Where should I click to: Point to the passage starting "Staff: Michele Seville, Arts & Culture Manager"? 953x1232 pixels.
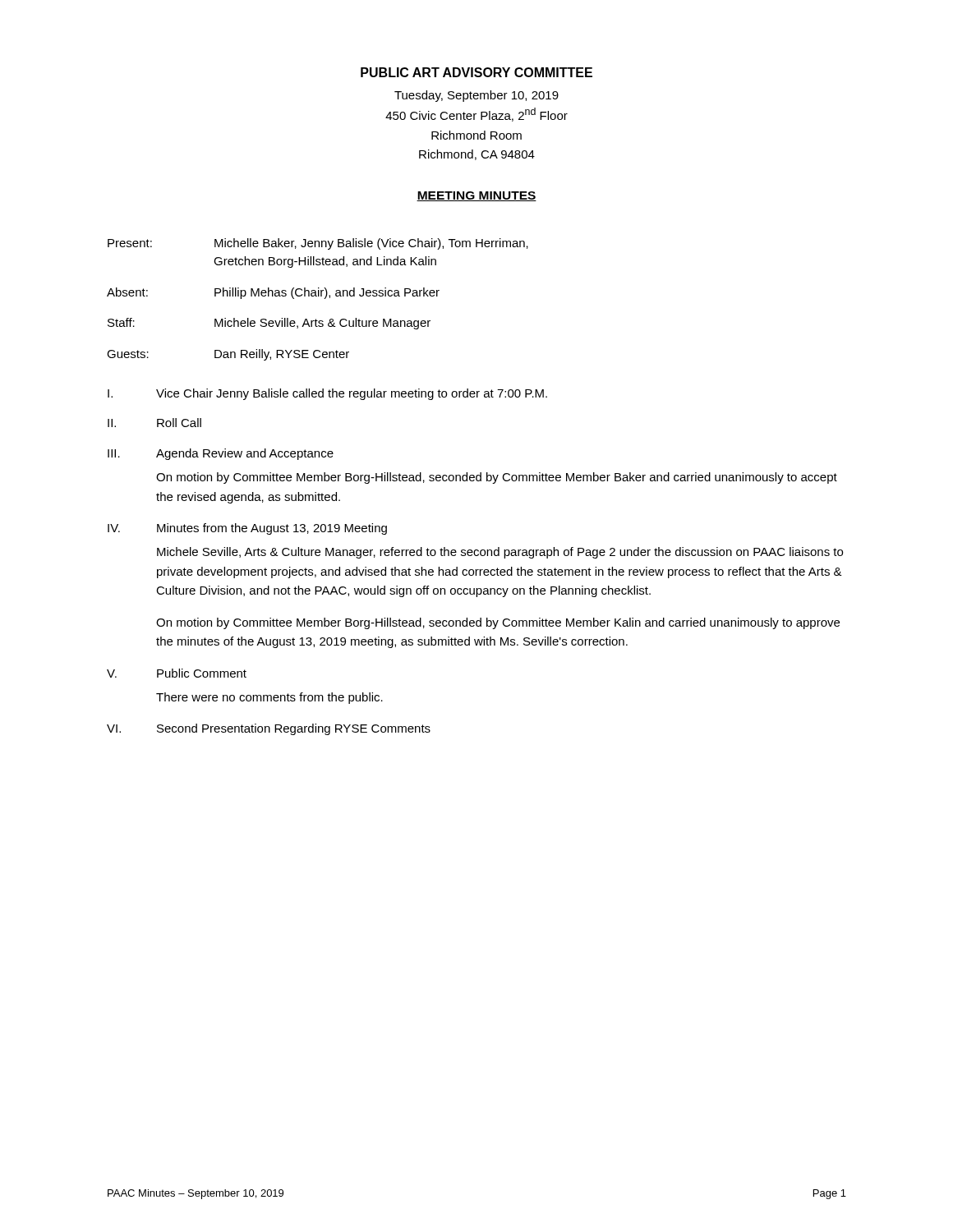(269, 324)
